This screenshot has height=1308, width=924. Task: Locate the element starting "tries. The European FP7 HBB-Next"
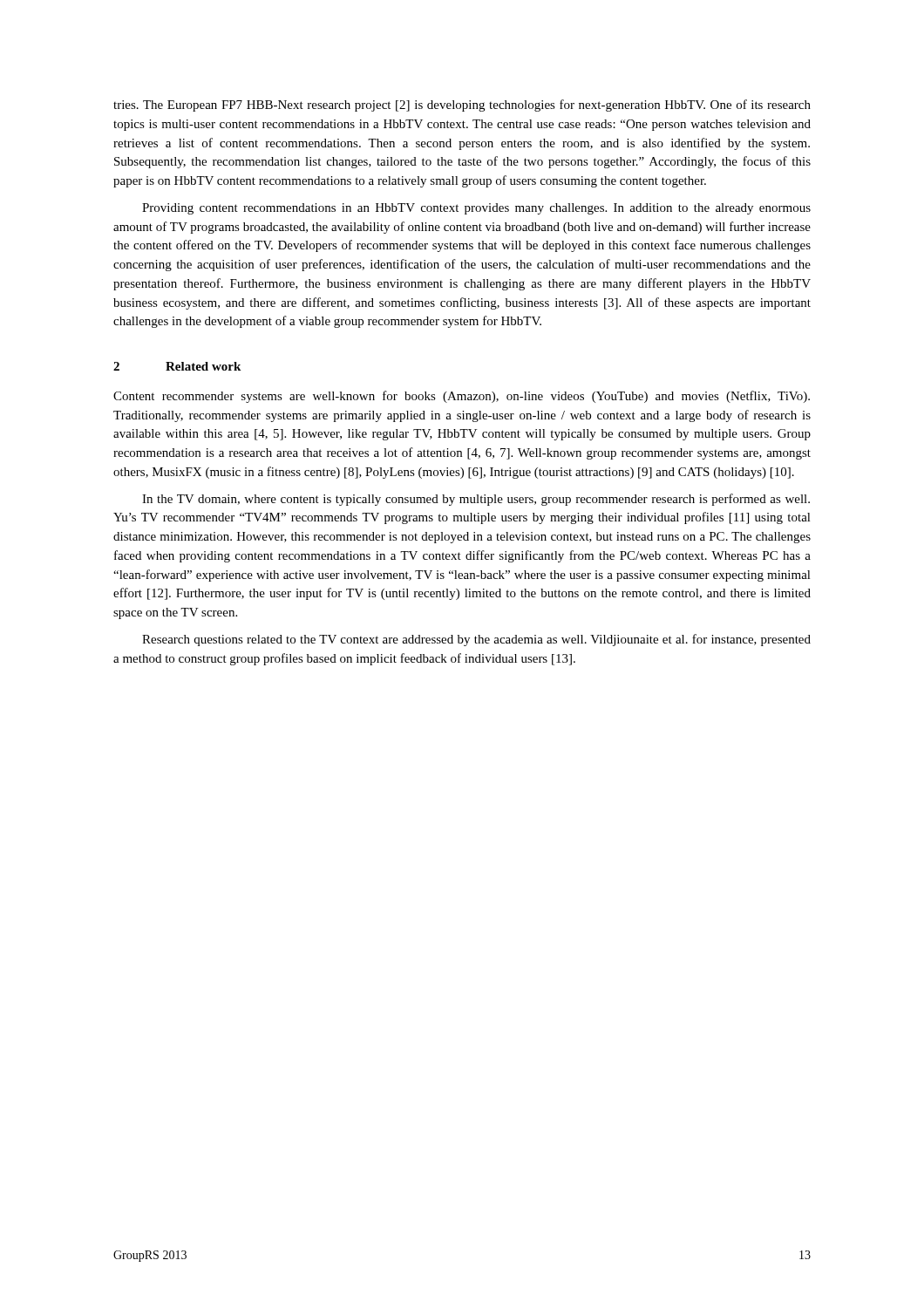[462, 214]
